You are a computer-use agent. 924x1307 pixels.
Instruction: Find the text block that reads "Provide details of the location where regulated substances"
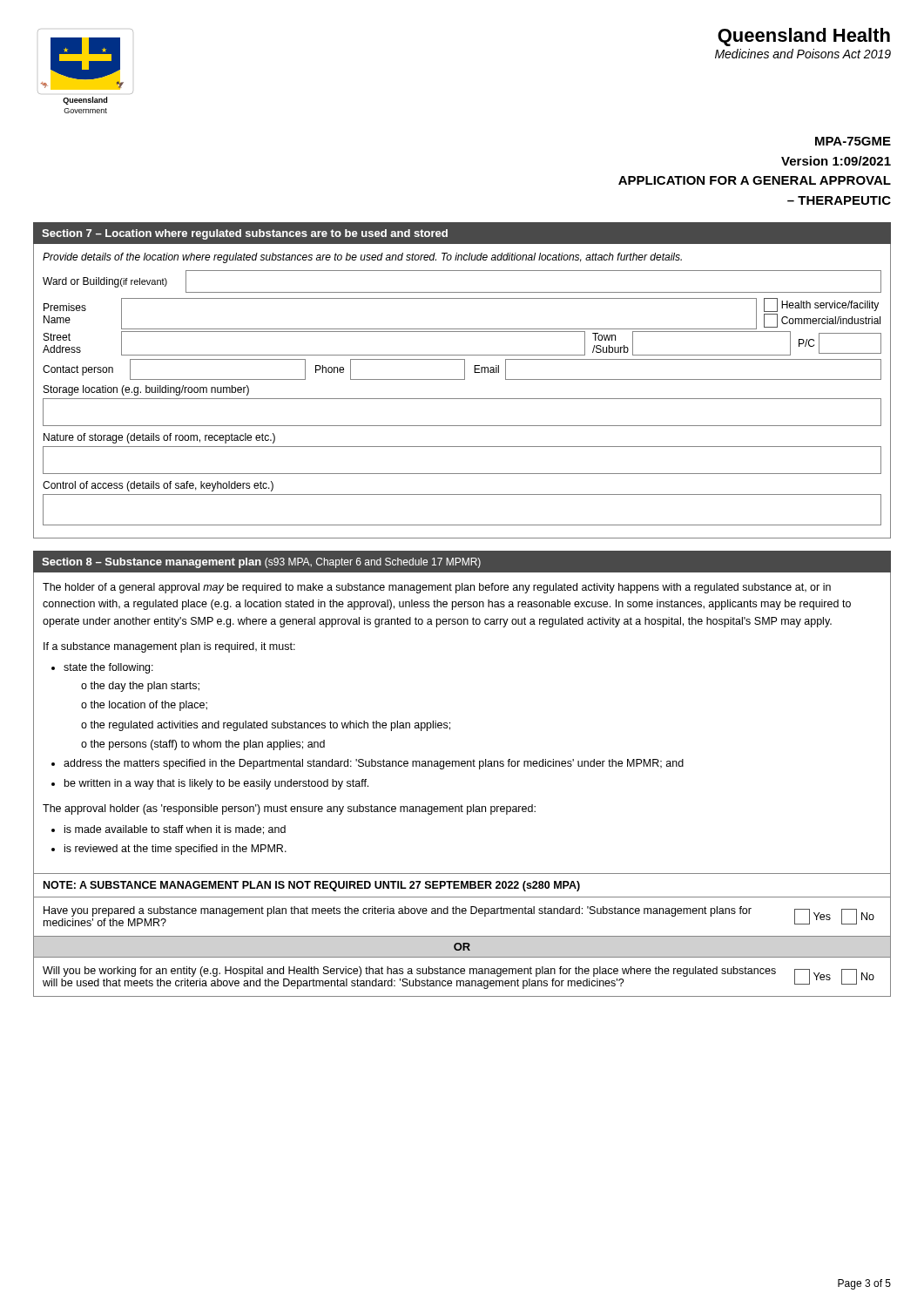pos(363,257)
